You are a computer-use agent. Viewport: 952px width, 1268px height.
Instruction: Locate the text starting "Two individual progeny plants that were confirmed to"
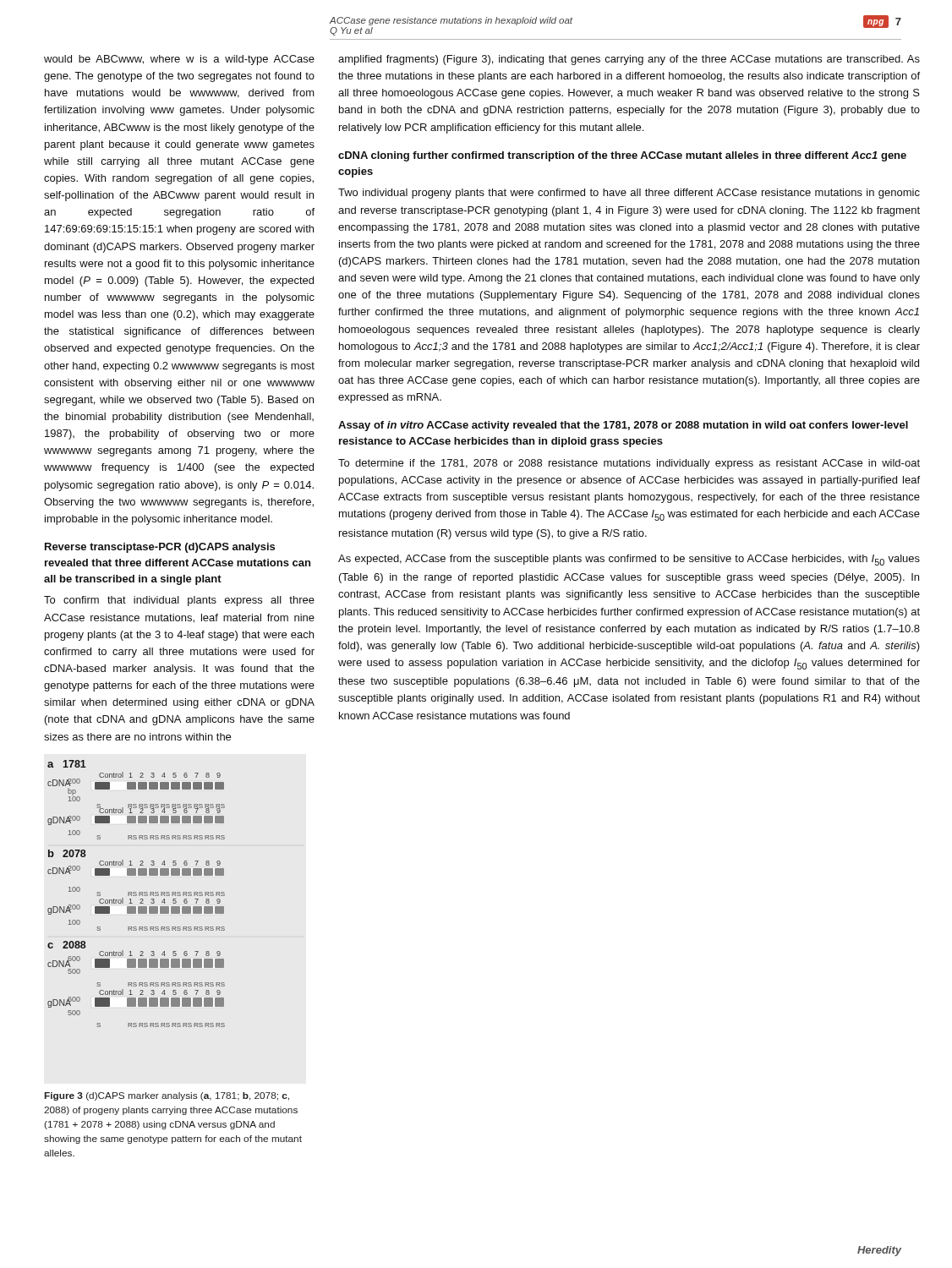pos(629,295)
